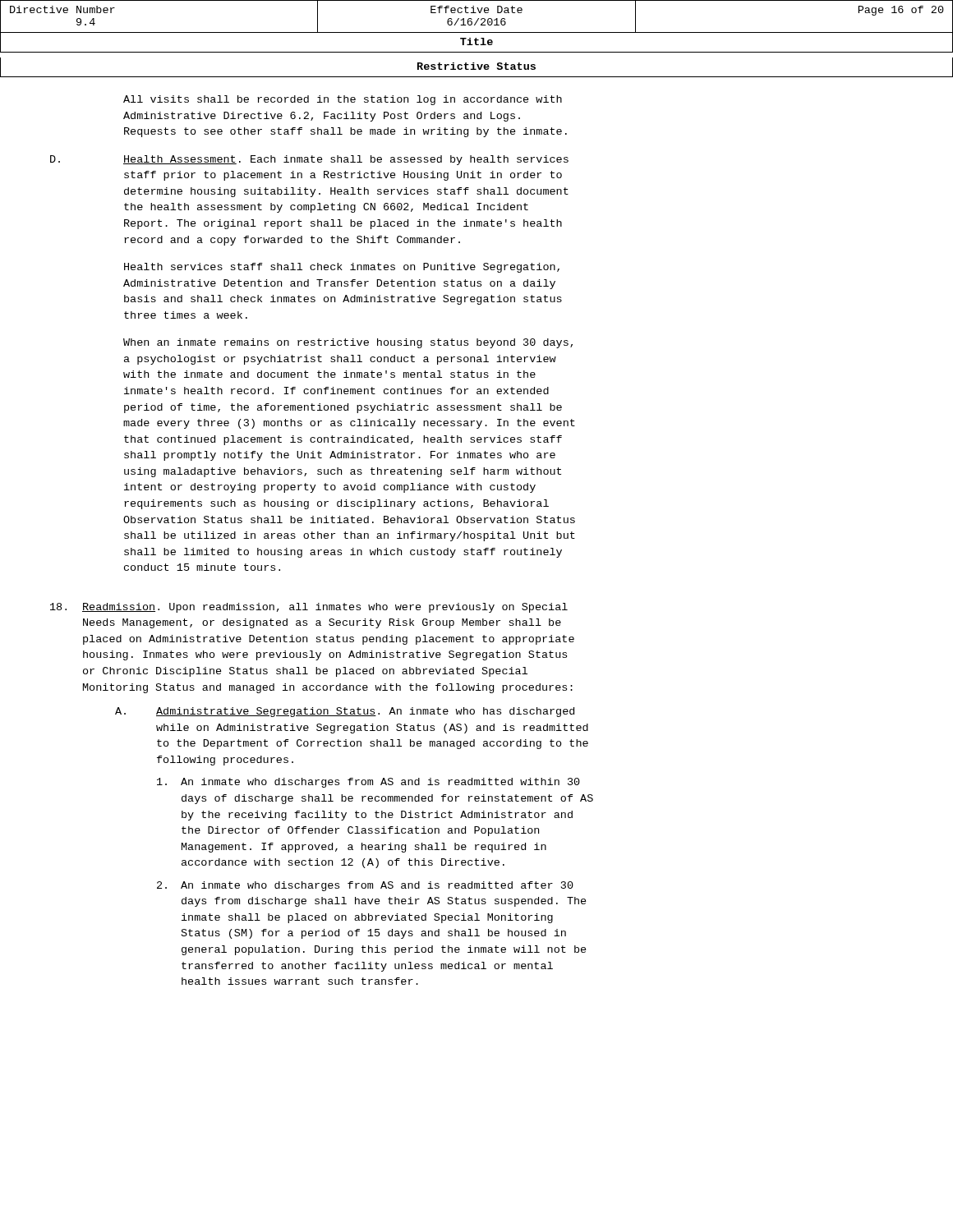953x1232 pixels.
Task: Click the passage that begins "An inmate who"
Action: (x=530, y=823)
